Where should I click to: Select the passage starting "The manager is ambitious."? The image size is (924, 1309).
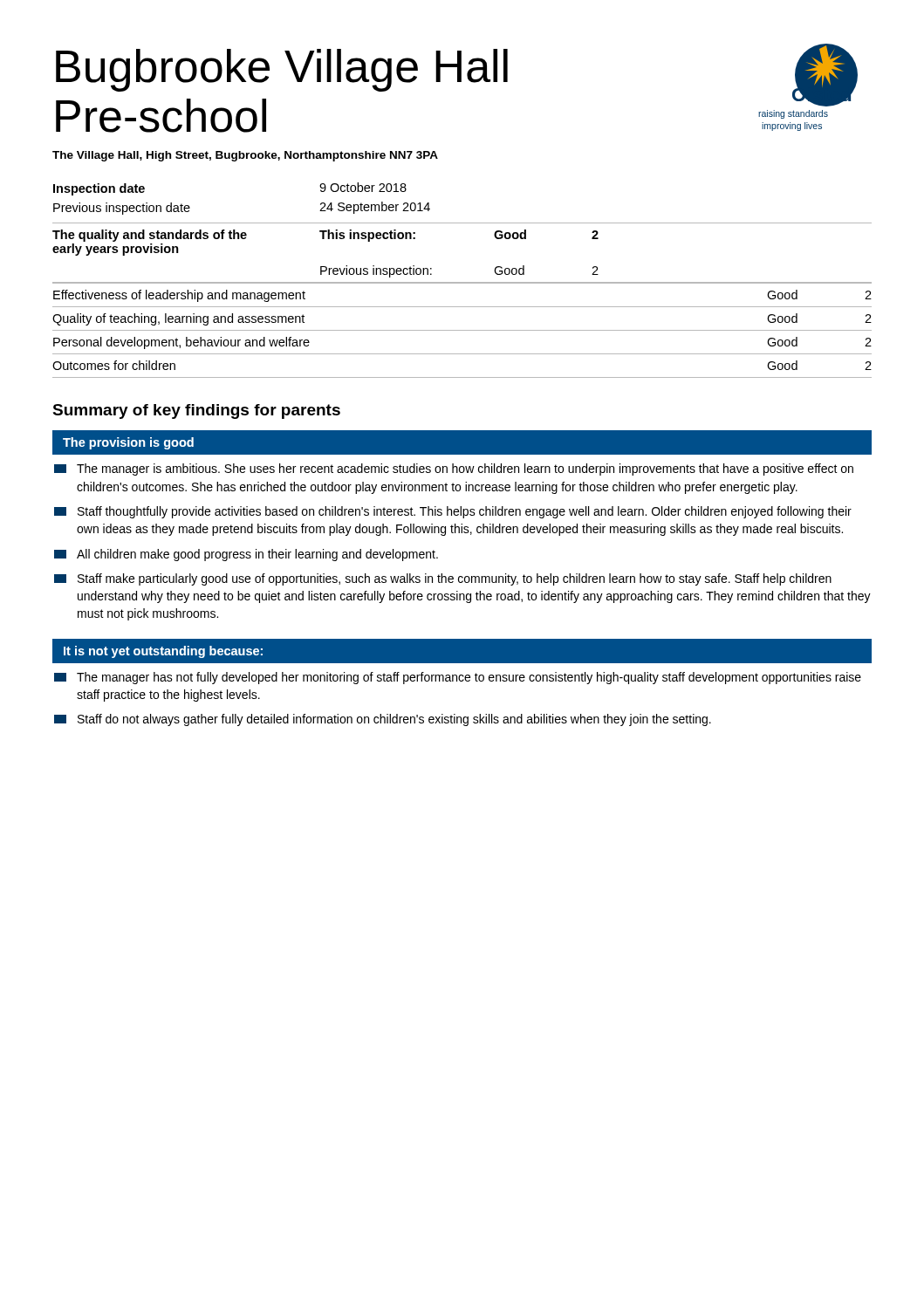click(x=462, y=478)
